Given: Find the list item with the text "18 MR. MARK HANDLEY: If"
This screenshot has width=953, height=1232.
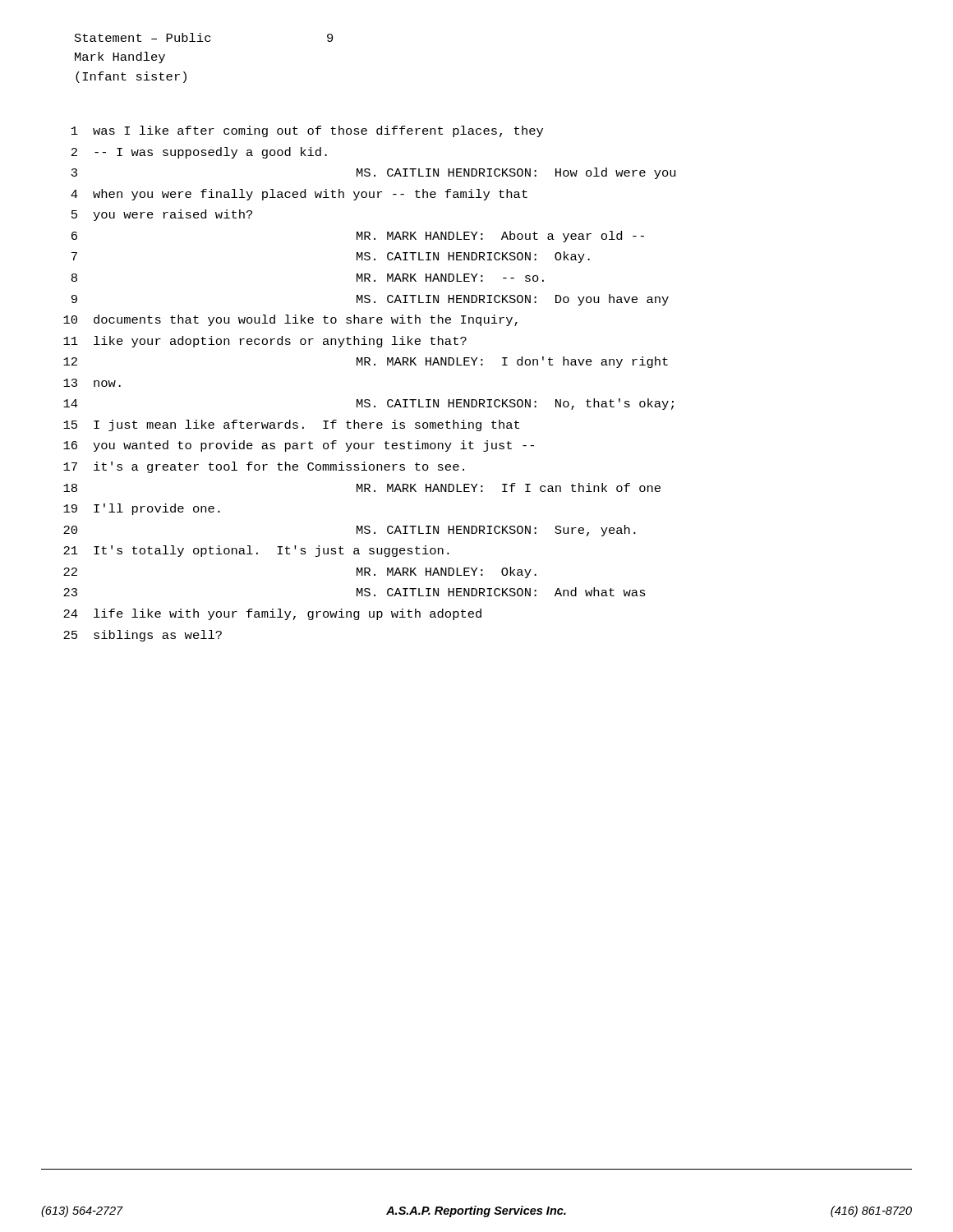Looking at the screenshot, I should click(476, 489).
